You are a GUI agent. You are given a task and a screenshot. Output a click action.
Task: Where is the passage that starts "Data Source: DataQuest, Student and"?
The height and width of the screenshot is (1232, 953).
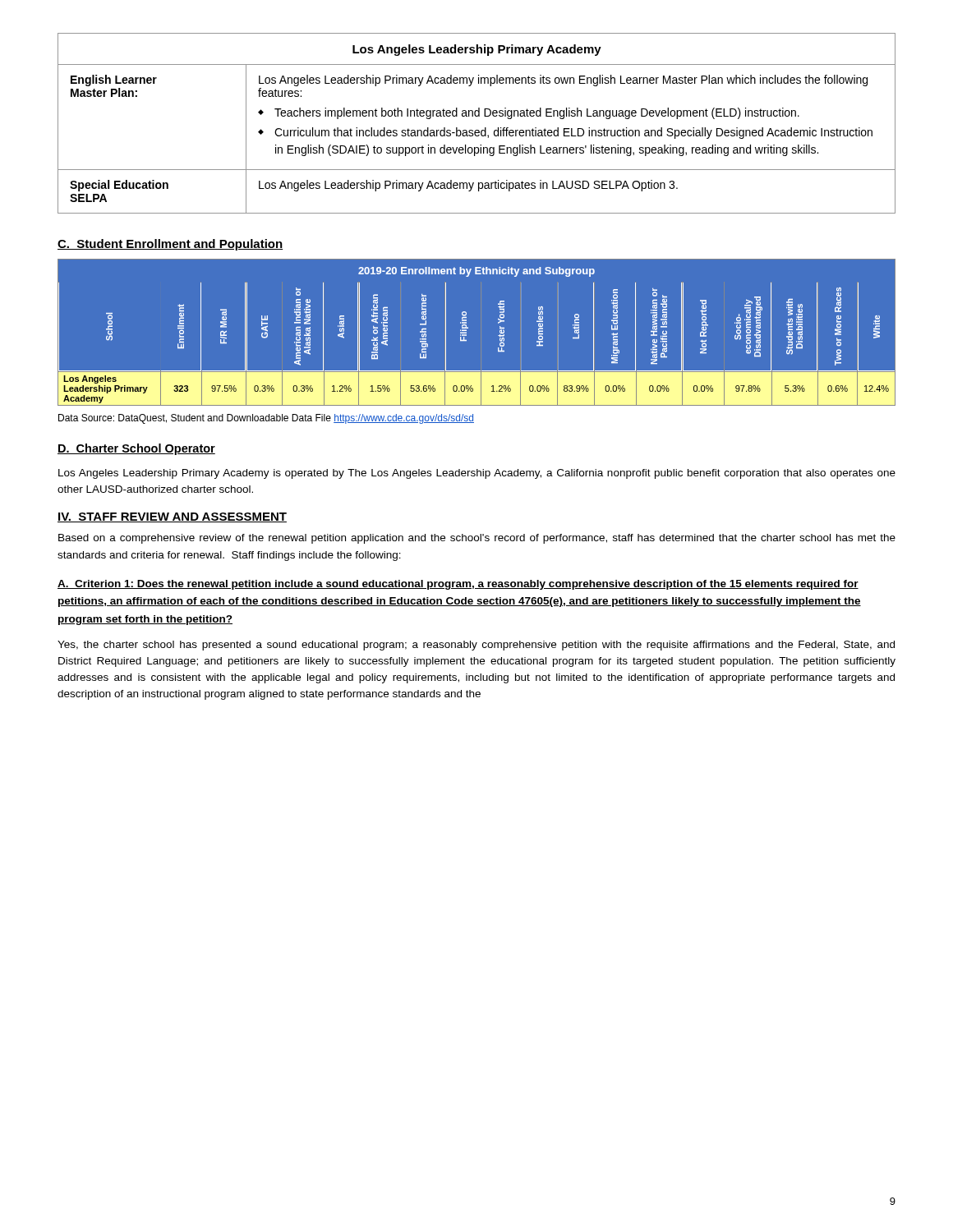[266, 418]
